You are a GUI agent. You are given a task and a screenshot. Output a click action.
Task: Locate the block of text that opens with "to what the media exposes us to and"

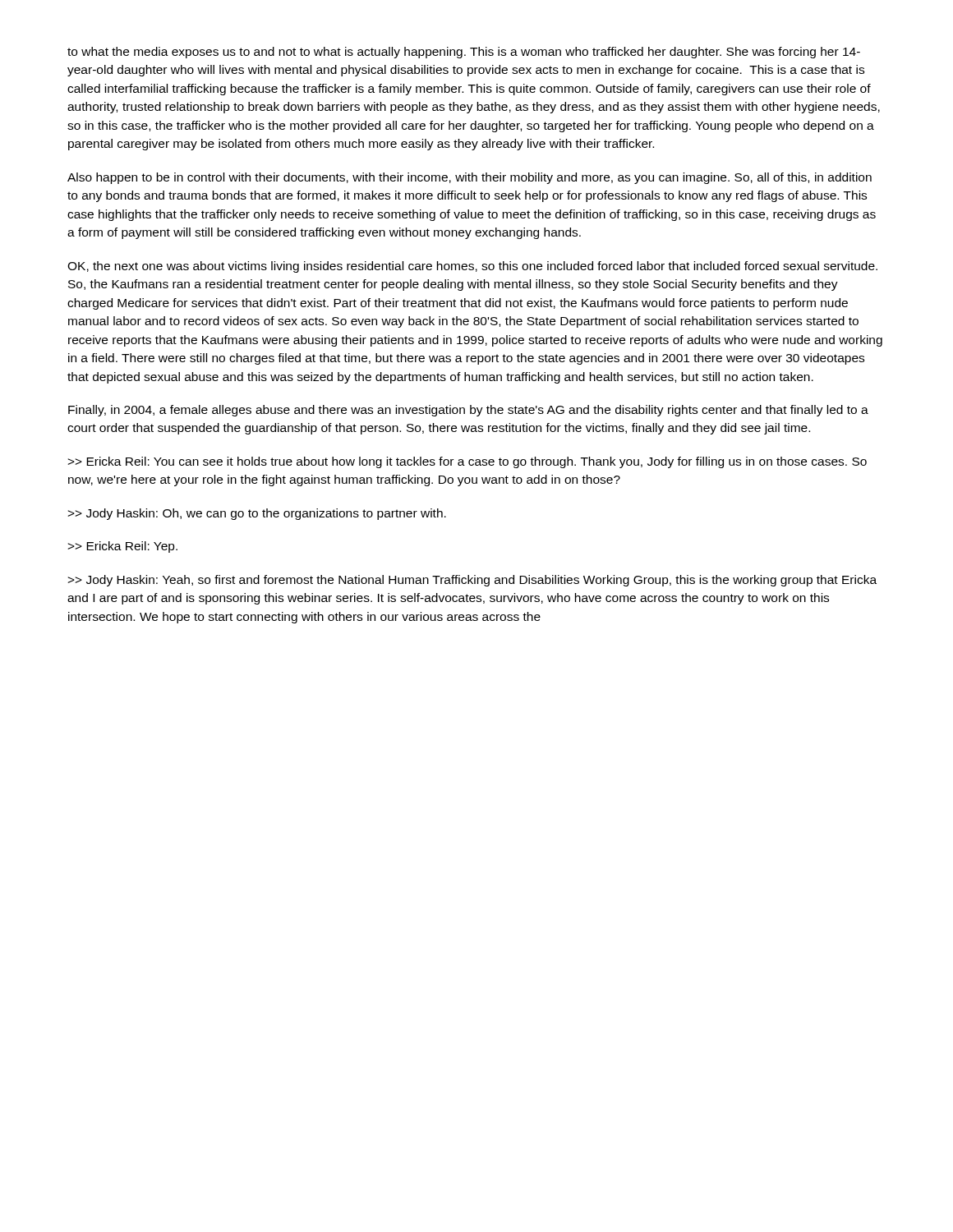[474, 97]
